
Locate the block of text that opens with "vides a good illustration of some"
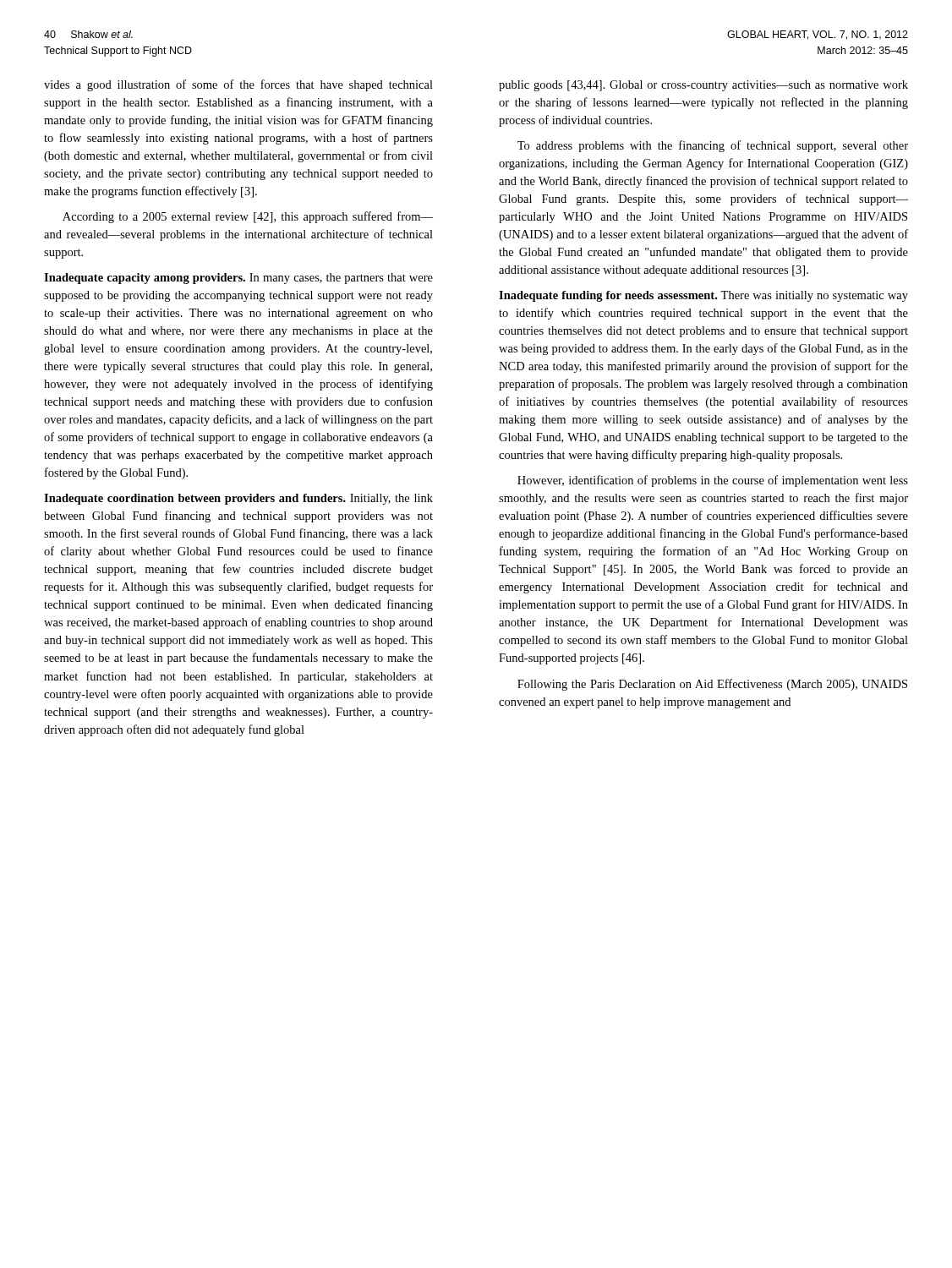[x=238, y=138]
